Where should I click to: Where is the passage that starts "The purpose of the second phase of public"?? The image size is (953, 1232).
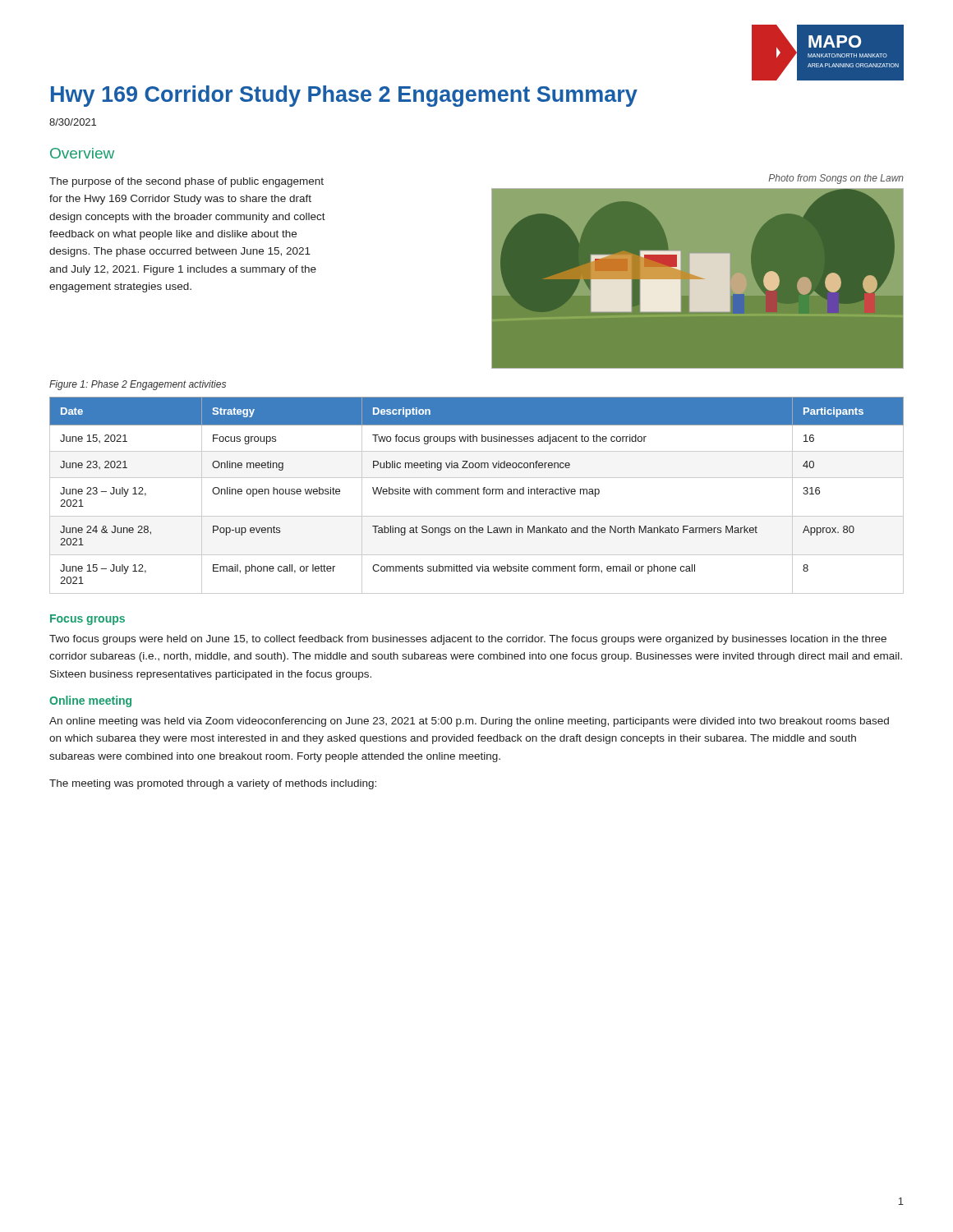tap(187, 234)
